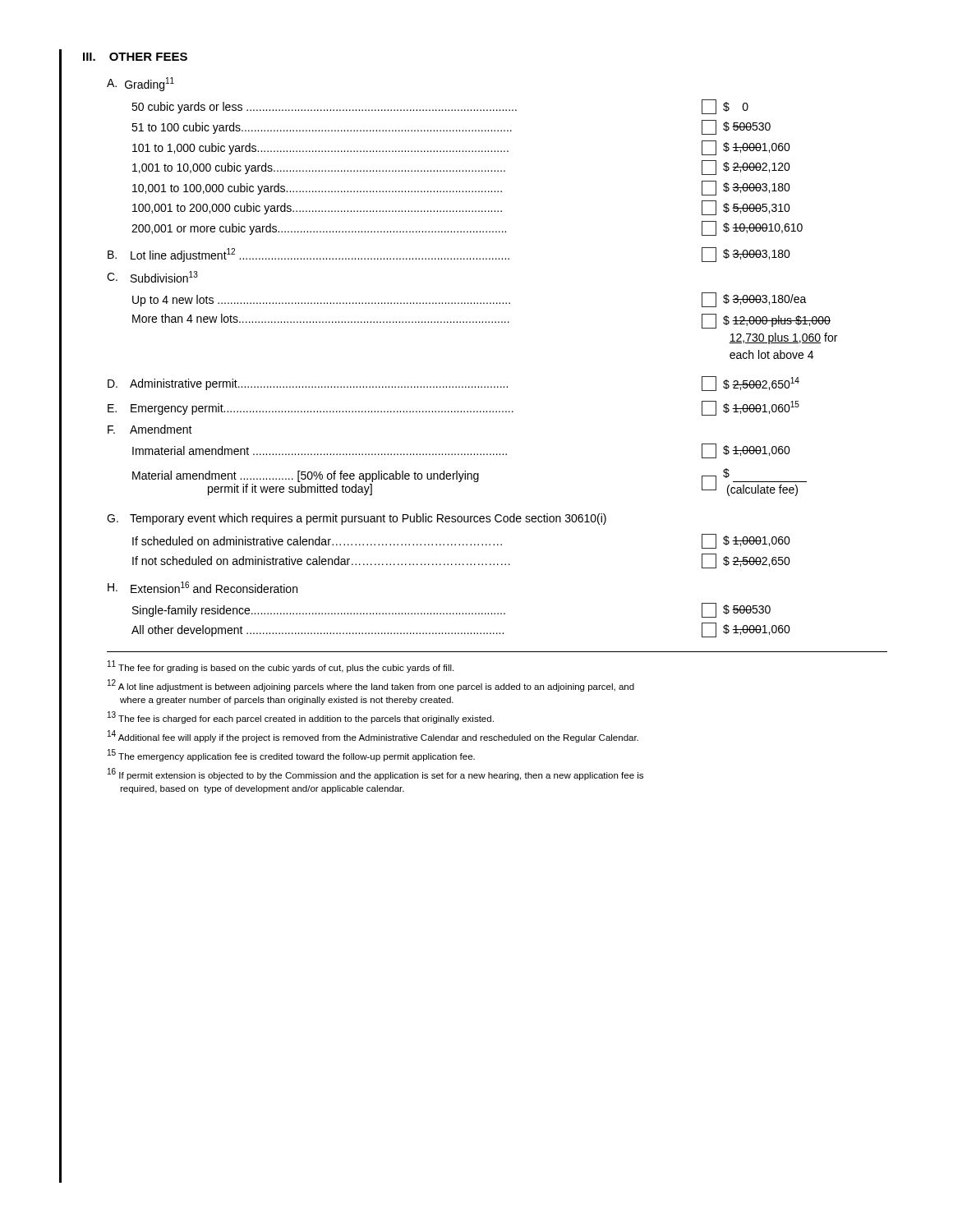The width and height of the screenshot is (953, 1232).
Task: Point to the block beginning "10,001 to 100,000 cubic"
Action: [509, 188]
